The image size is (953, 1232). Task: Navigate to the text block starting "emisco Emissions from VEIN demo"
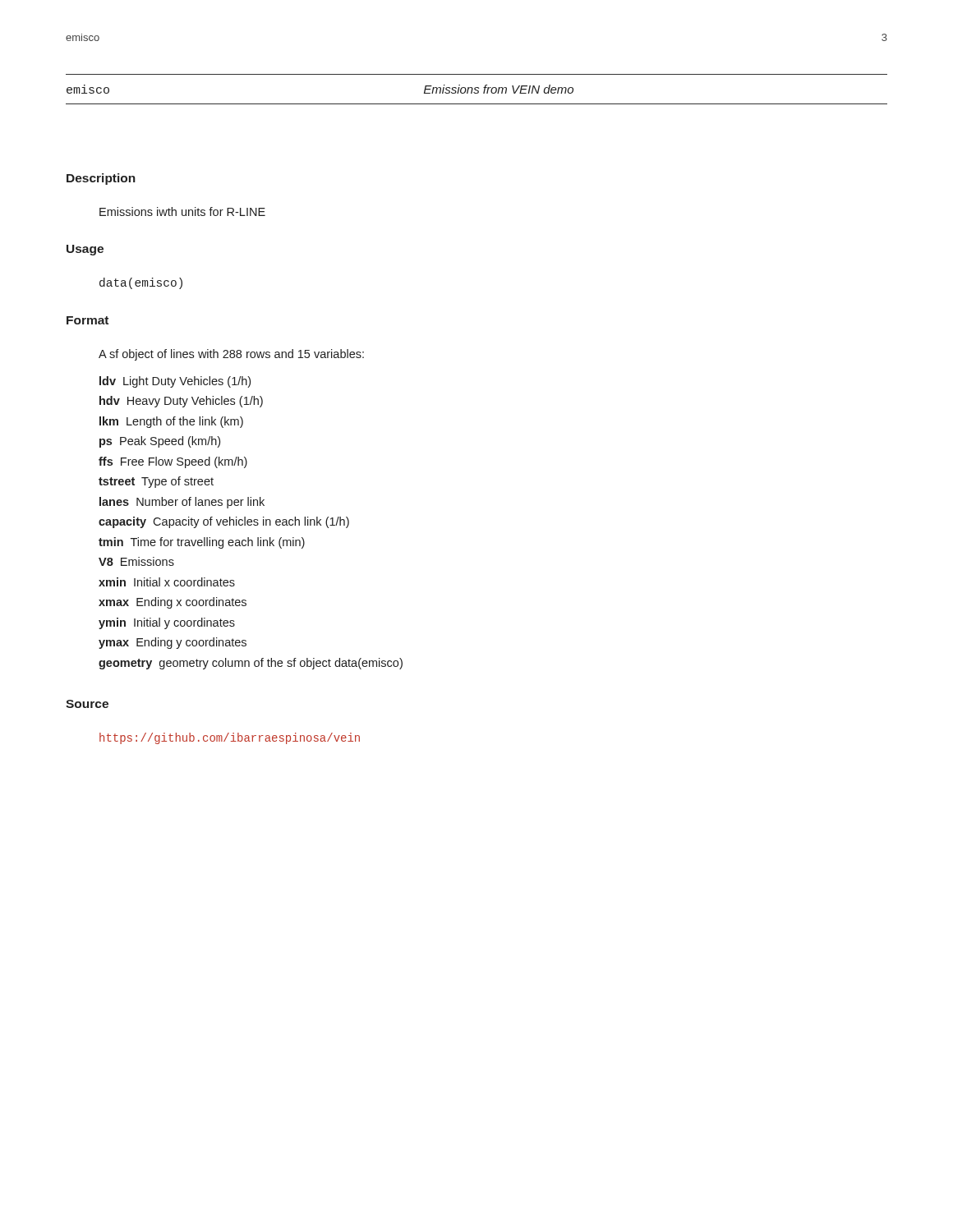[x=476, y=90]
